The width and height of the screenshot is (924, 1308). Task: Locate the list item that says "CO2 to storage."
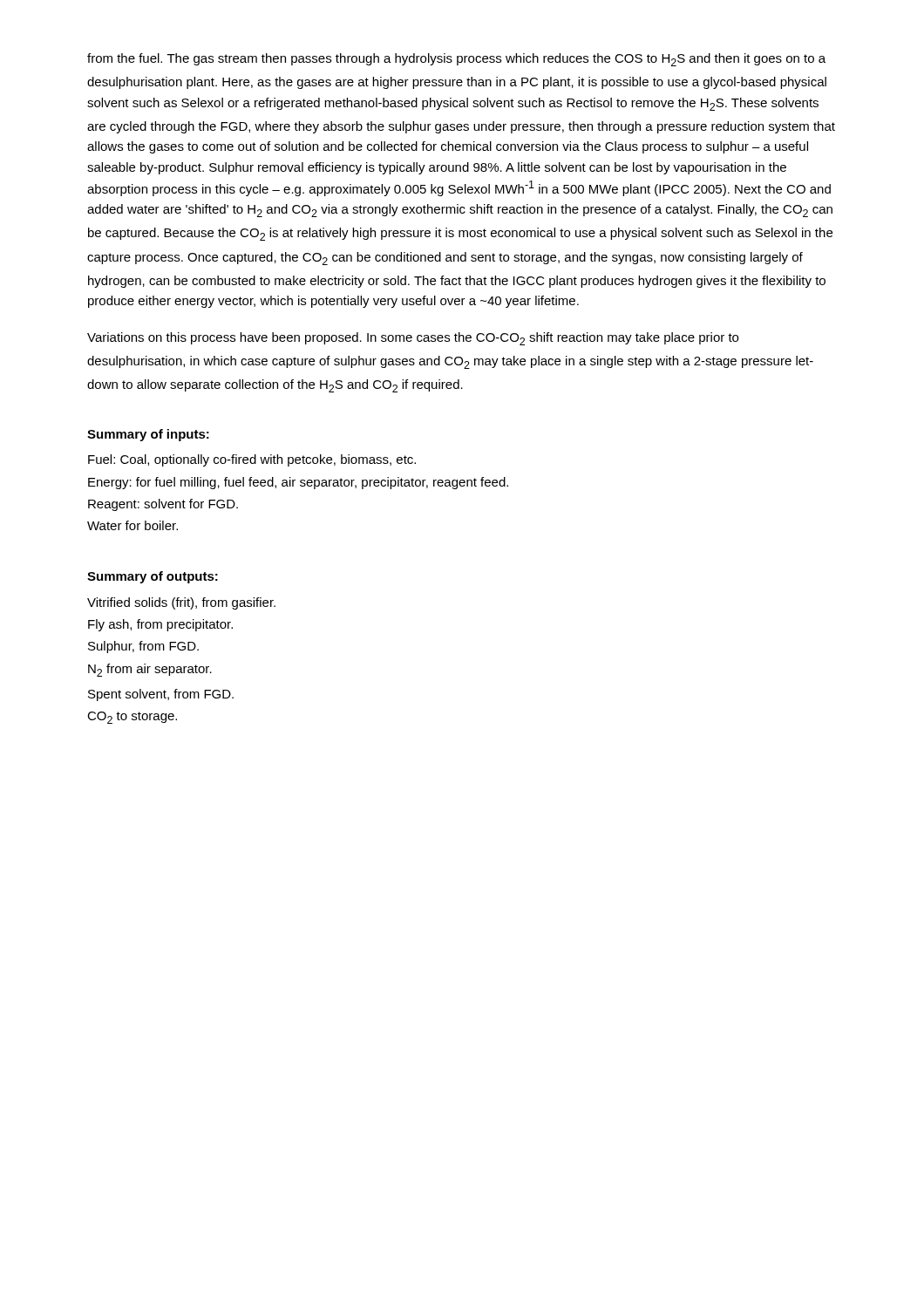[133, 717]
